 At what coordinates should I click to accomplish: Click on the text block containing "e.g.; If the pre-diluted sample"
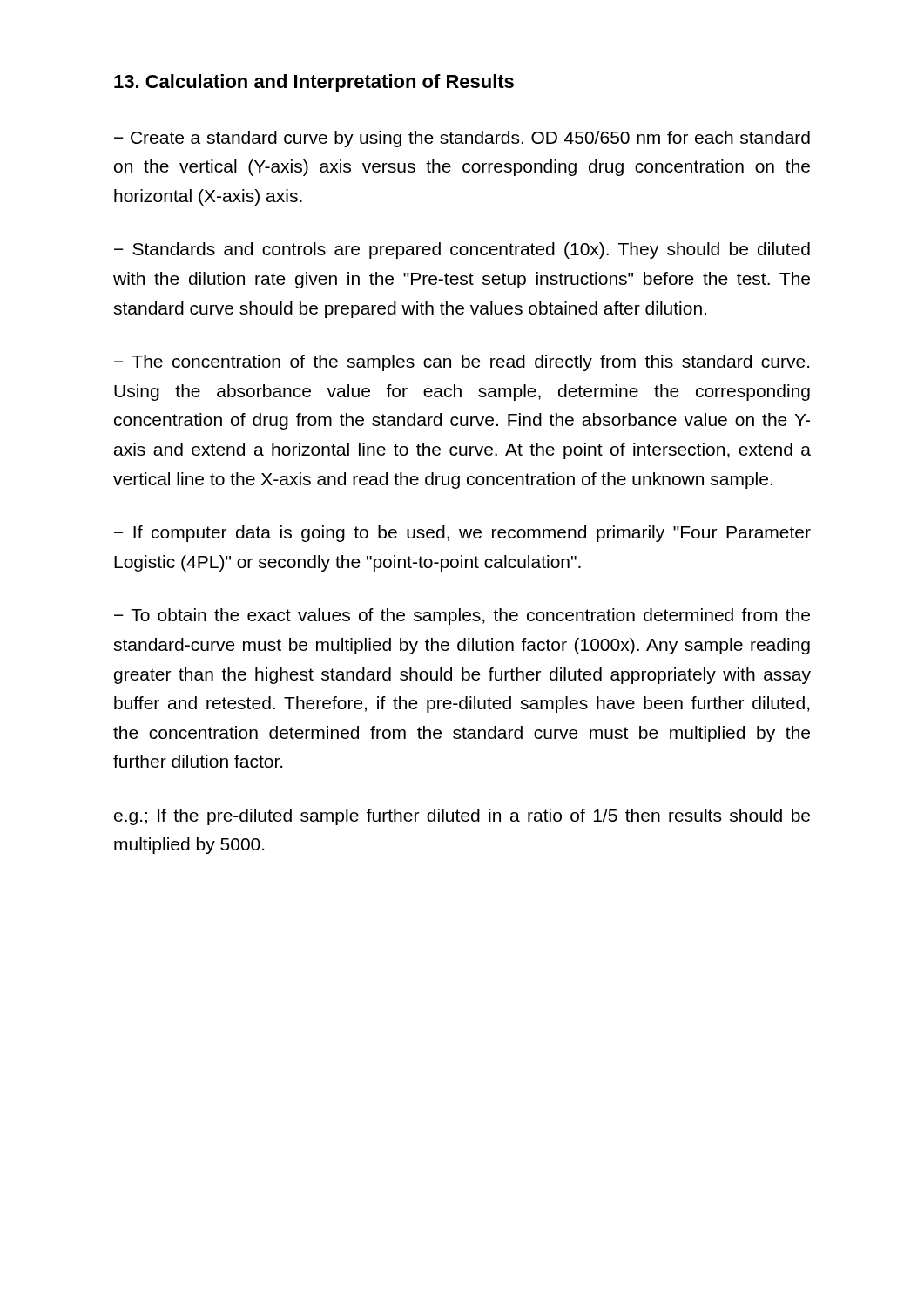tap(462, 830)
